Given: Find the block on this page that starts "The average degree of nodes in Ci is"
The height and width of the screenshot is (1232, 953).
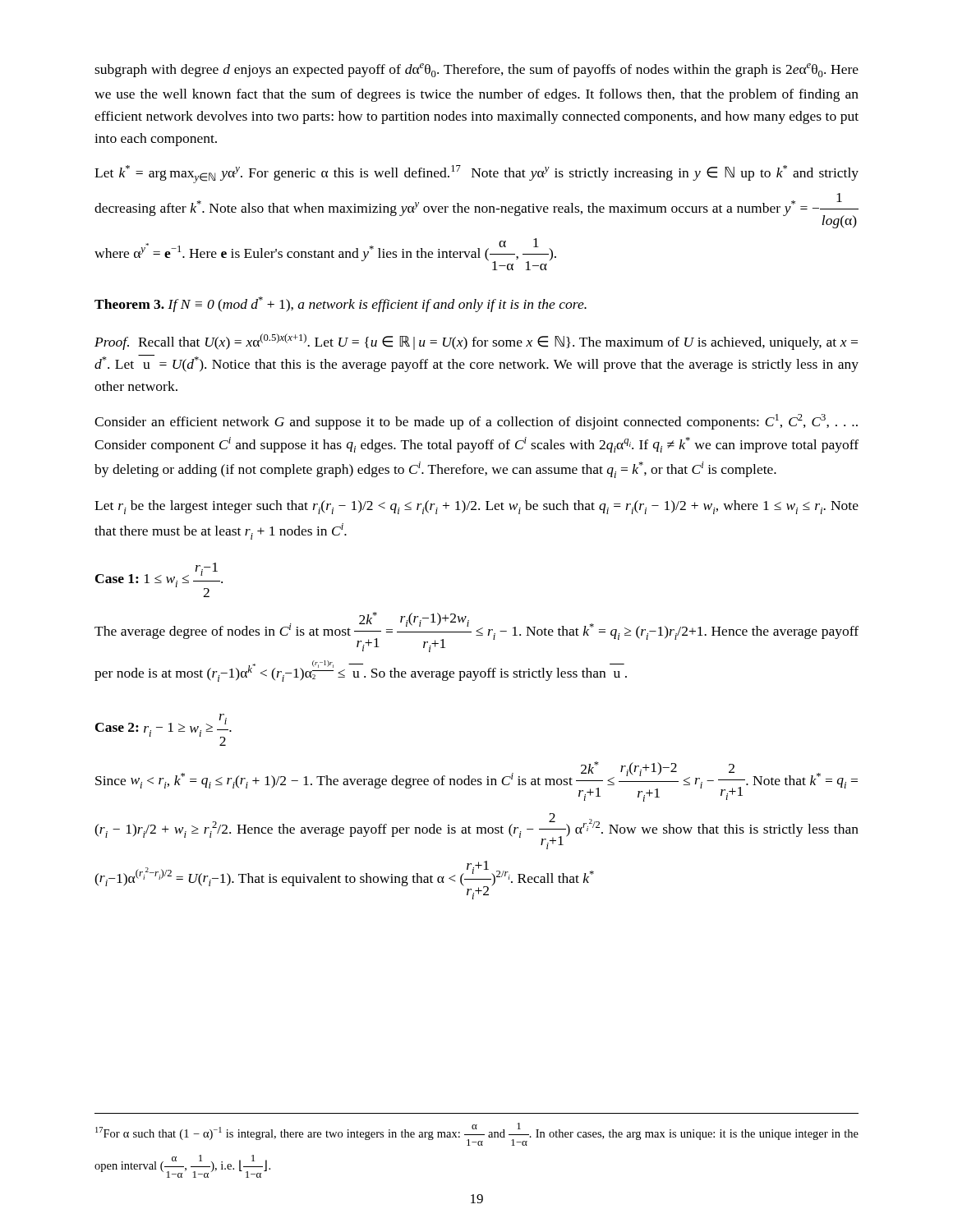Looking at the screenshot, I should click(x=476, y=647).
